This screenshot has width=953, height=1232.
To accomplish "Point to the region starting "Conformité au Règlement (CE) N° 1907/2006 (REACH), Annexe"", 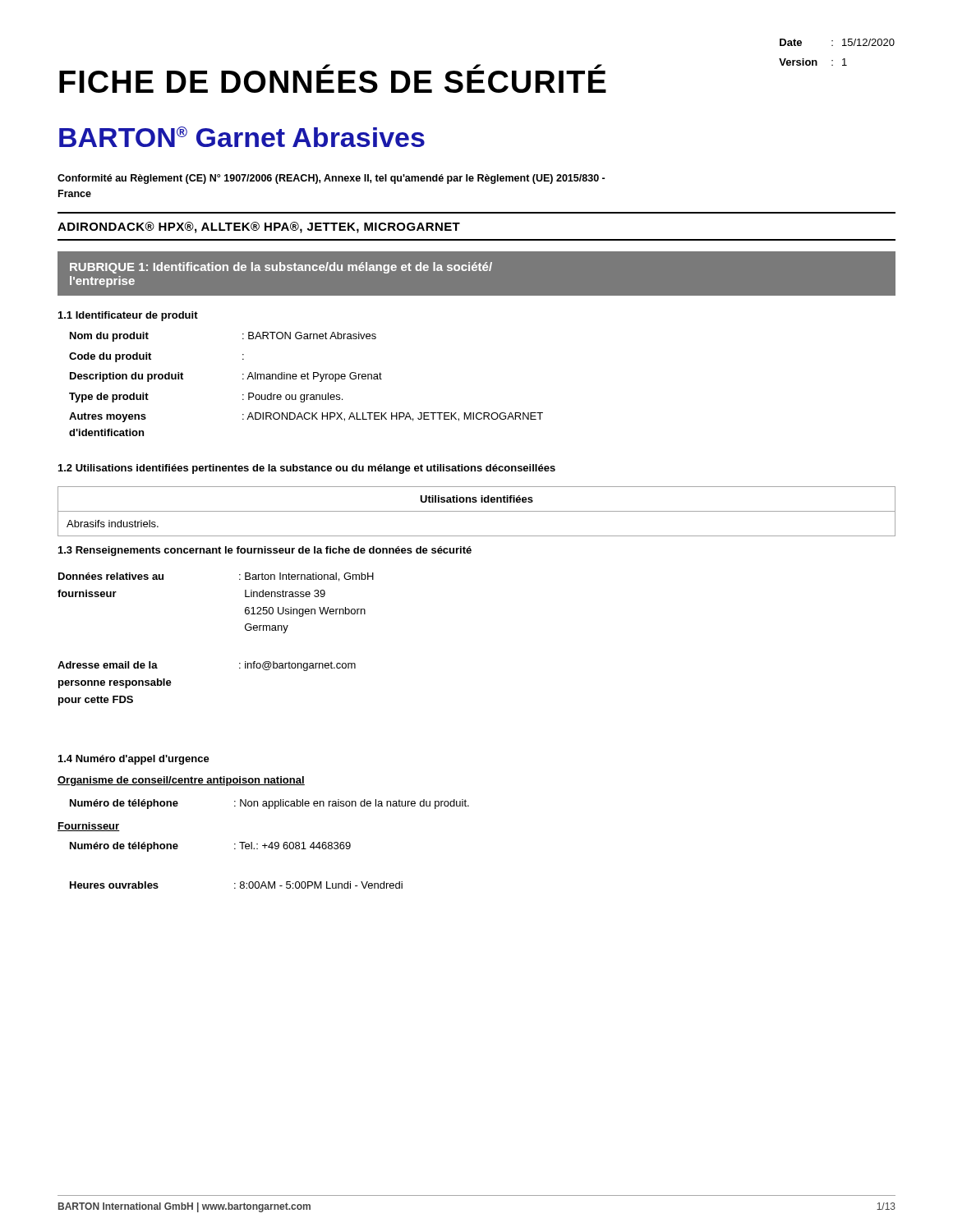I will pyautogui.click(x=331, y=186).
